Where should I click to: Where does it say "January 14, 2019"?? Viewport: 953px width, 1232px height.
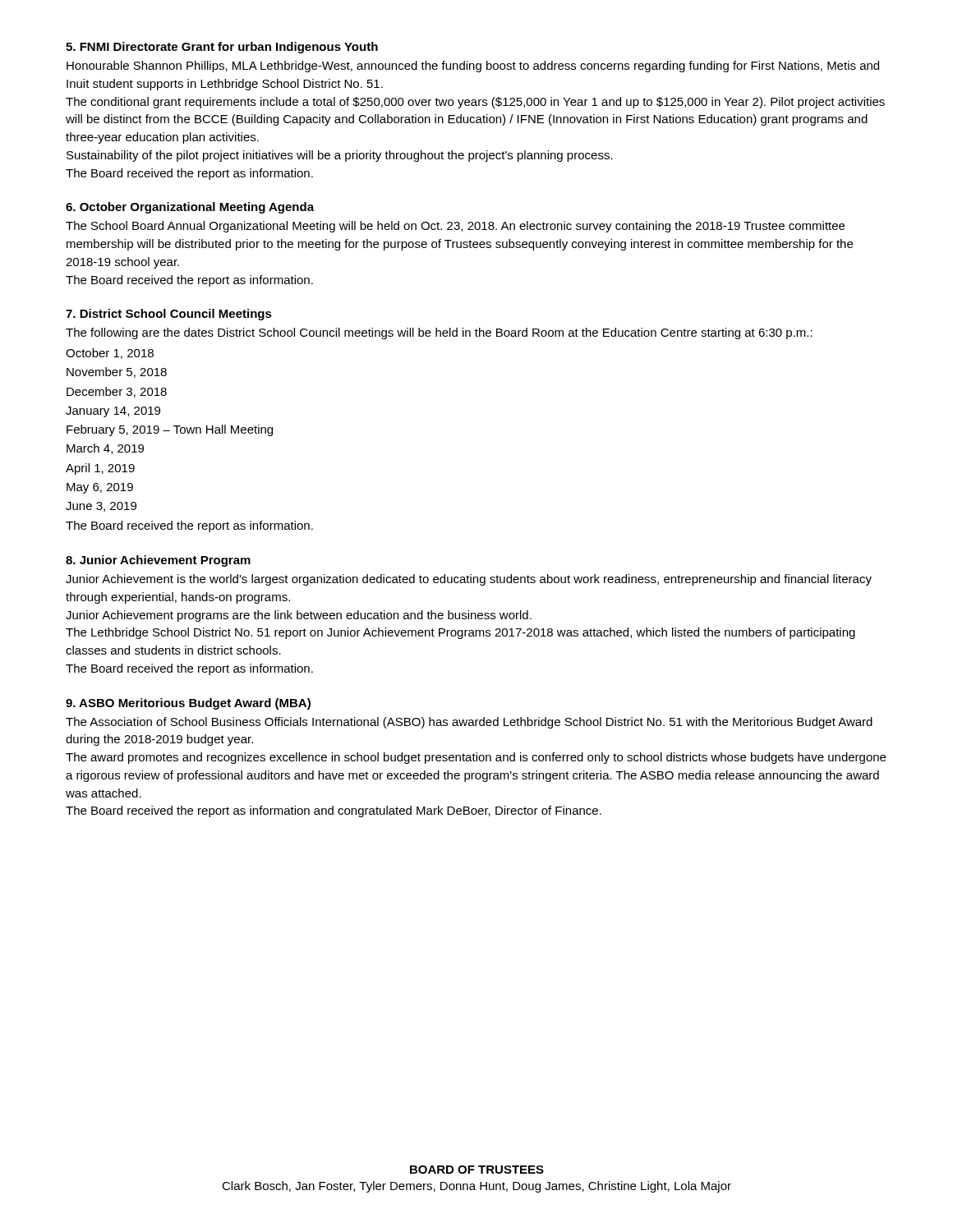[x=113, y=410]
